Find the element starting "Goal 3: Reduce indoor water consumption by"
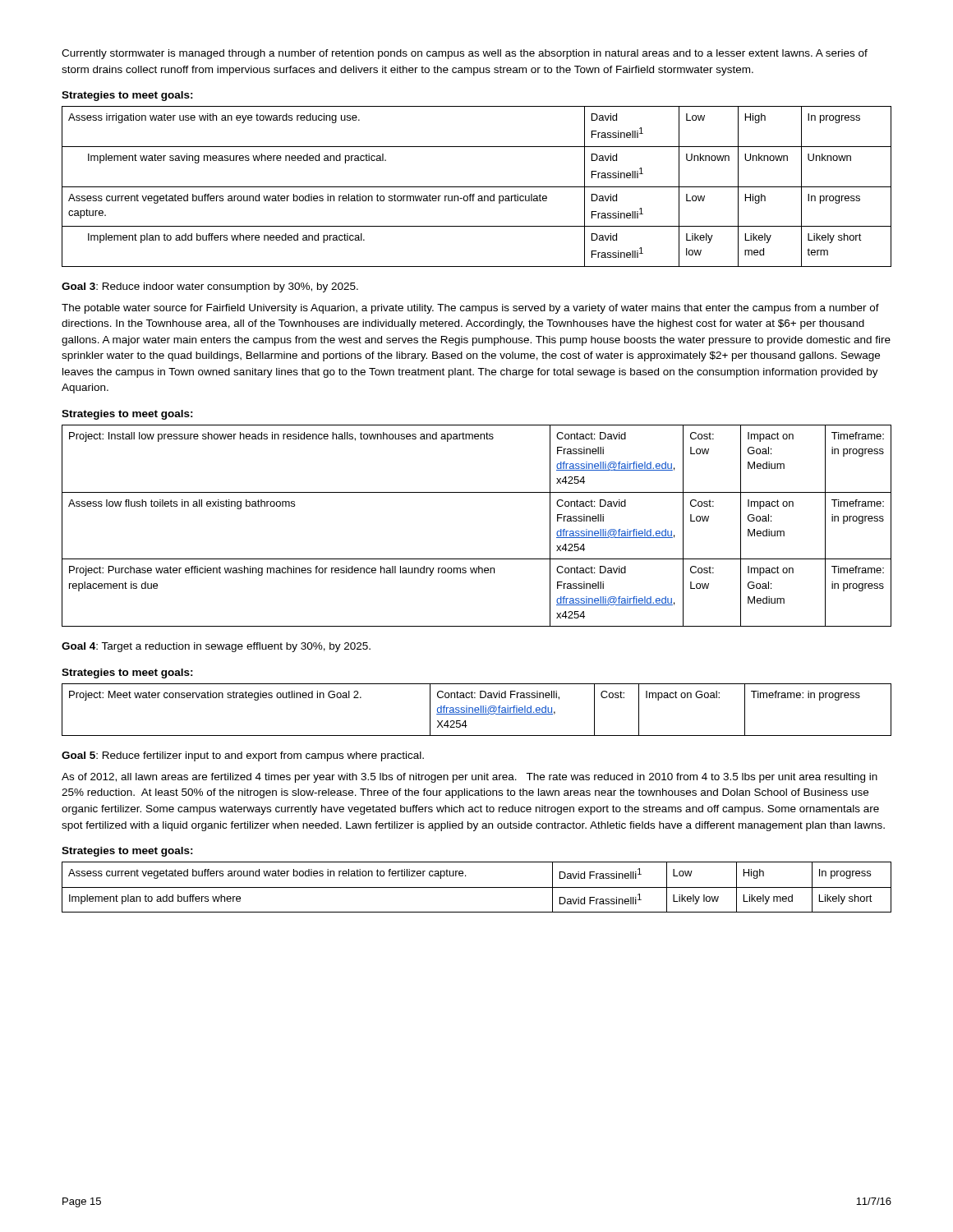The image size is (953, 1232). (210, 286)
